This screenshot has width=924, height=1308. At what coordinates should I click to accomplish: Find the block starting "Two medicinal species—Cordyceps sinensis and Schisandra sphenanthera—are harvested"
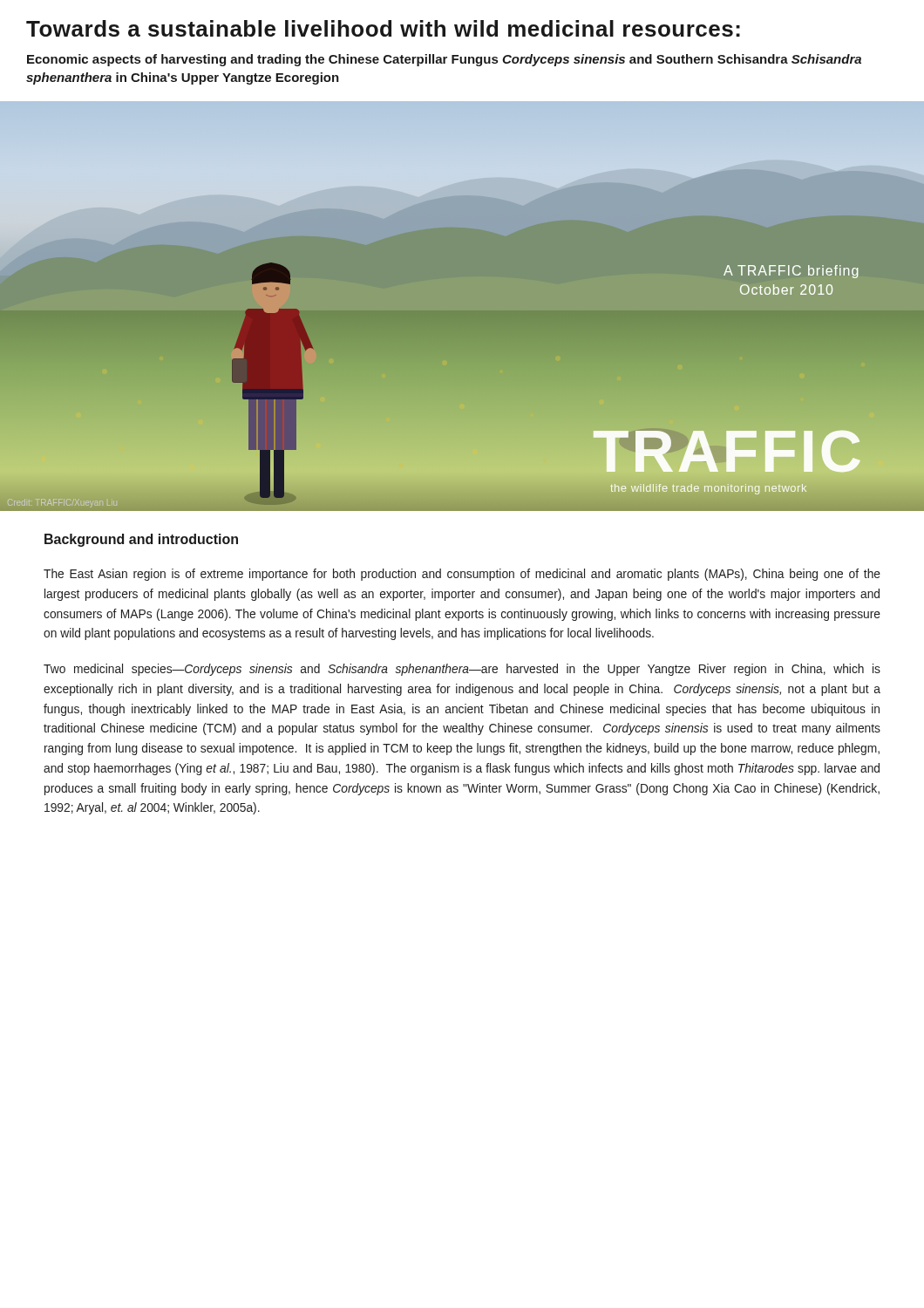[462, 739]
